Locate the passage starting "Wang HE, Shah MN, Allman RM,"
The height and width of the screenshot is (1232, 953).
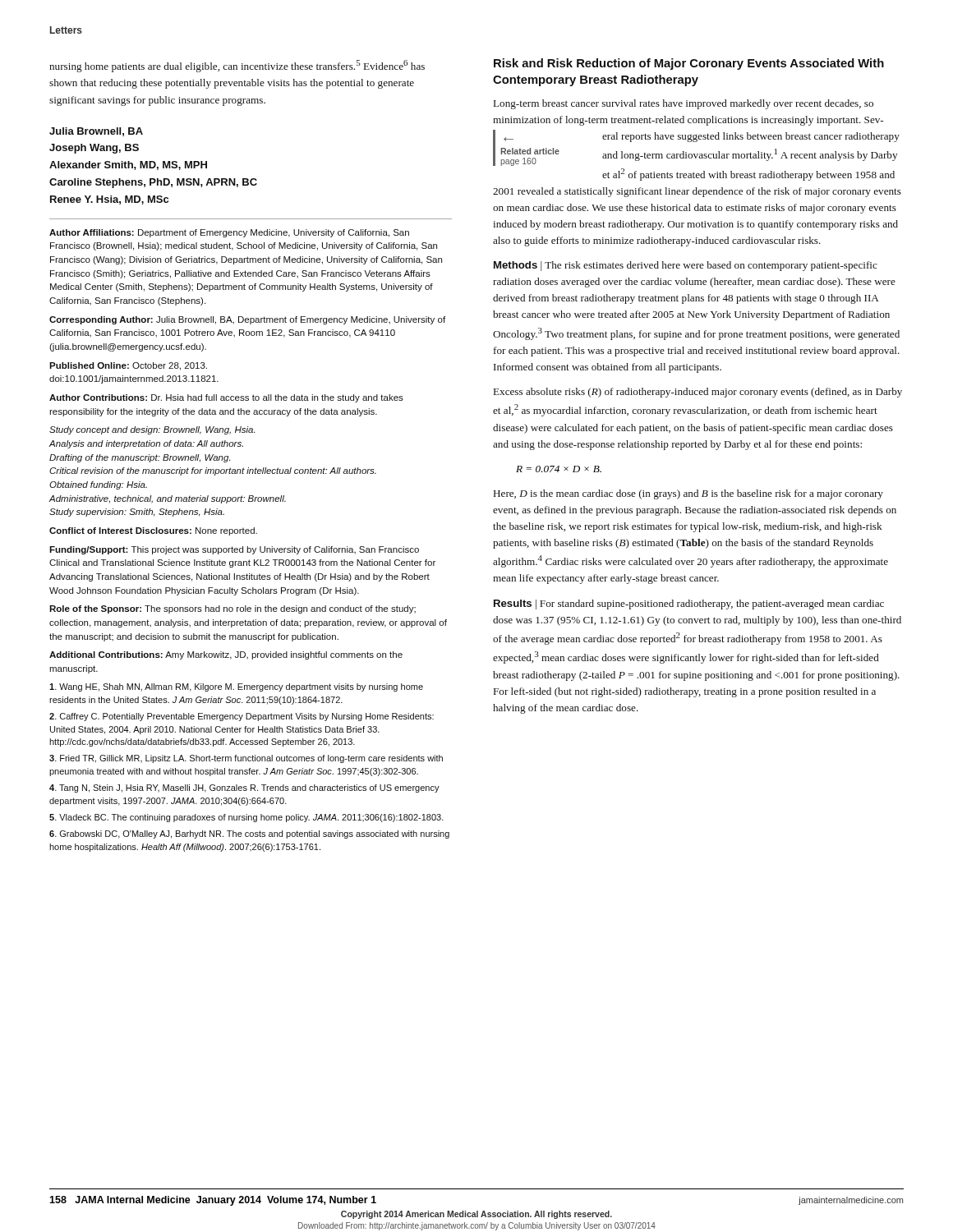coord(236,693)
